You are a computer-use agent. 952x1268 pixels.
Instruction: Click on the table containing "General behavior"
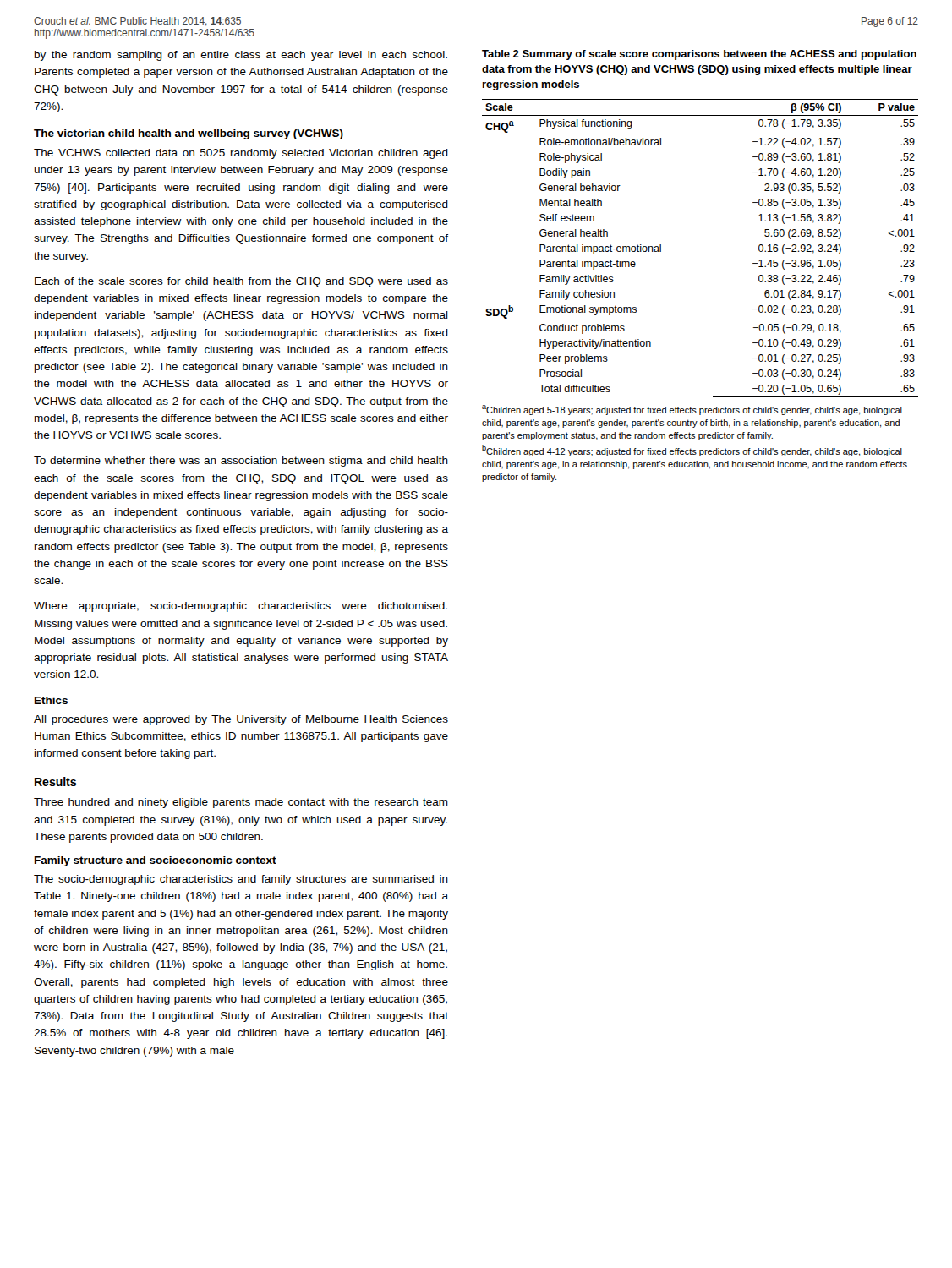point(700,291)
